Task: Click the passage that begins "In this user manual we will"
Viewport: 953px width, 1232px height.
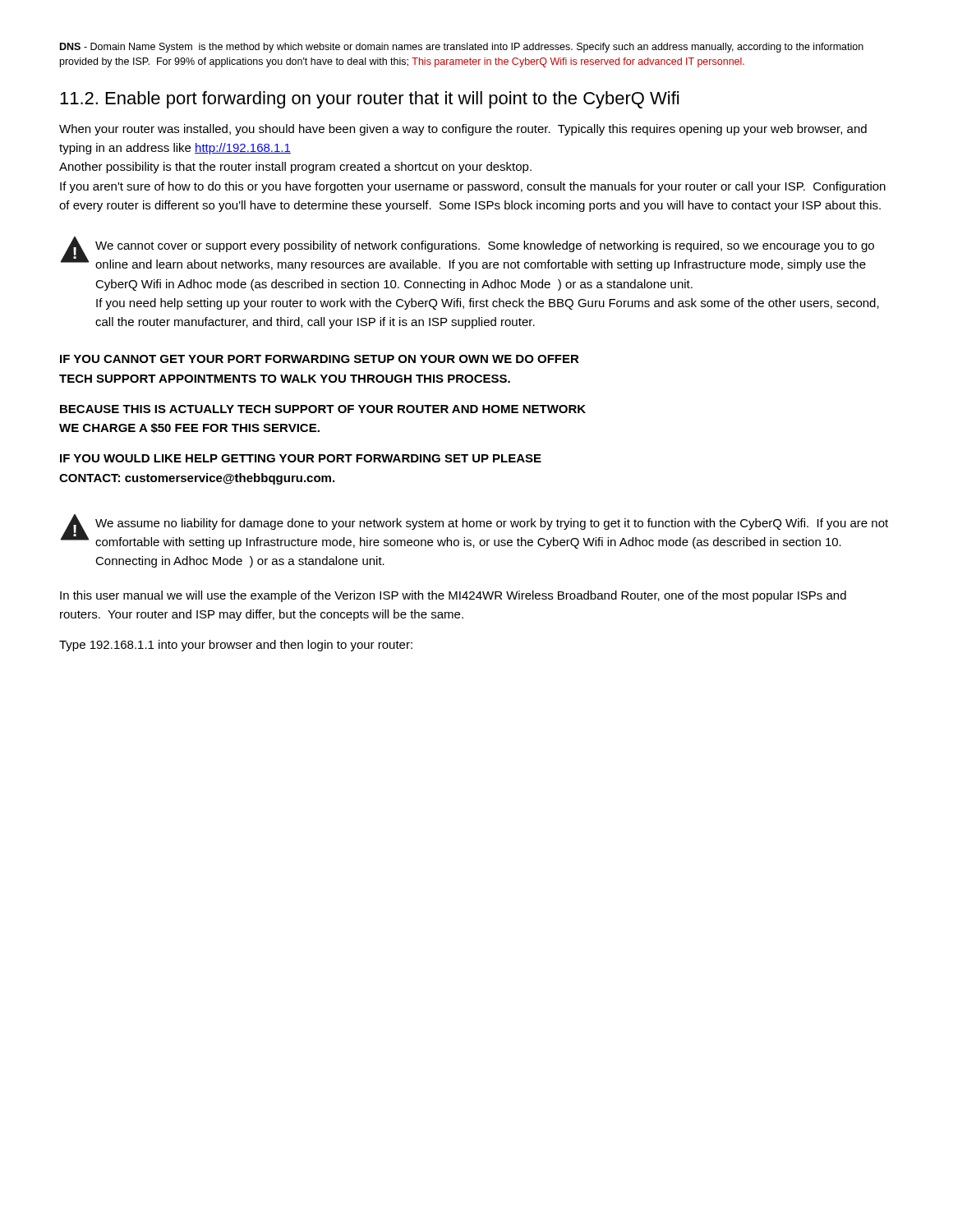Action: click(x=453, y=604)
